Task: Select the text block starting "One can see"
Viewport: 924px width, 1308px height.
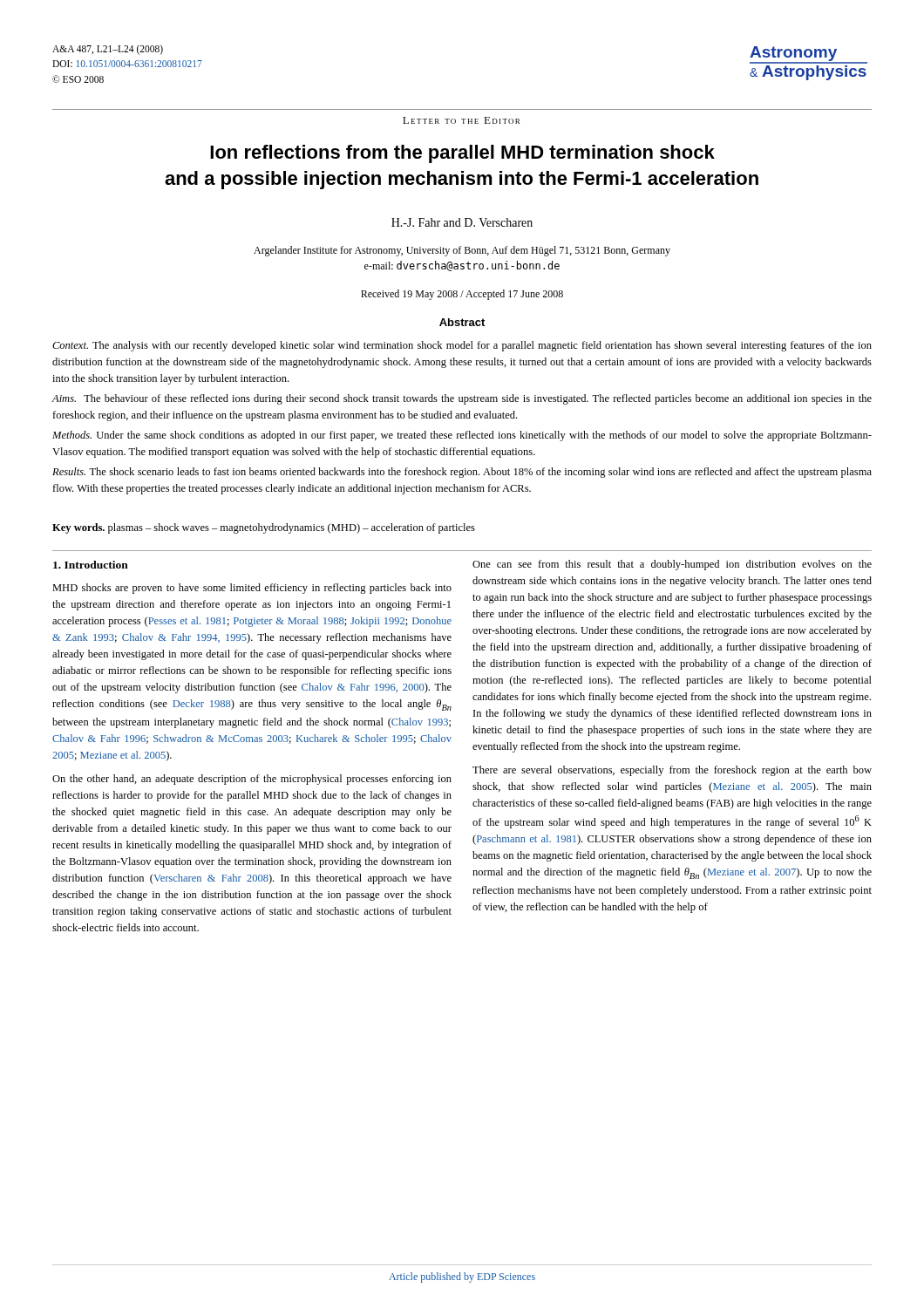Action: click(672, 736)
